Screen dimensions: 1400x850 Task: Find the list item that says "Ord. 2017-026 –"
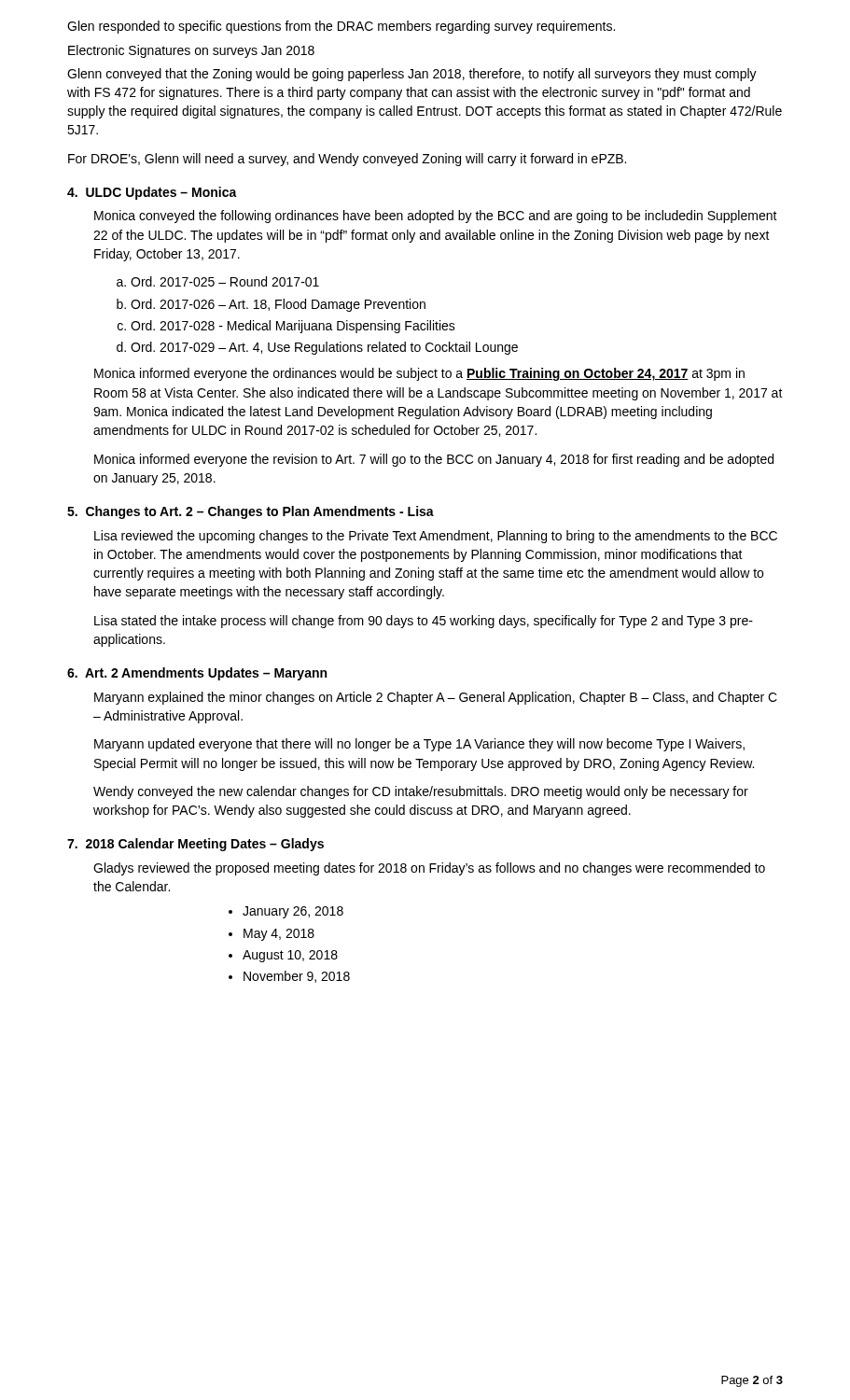click(x=278, y=304)
